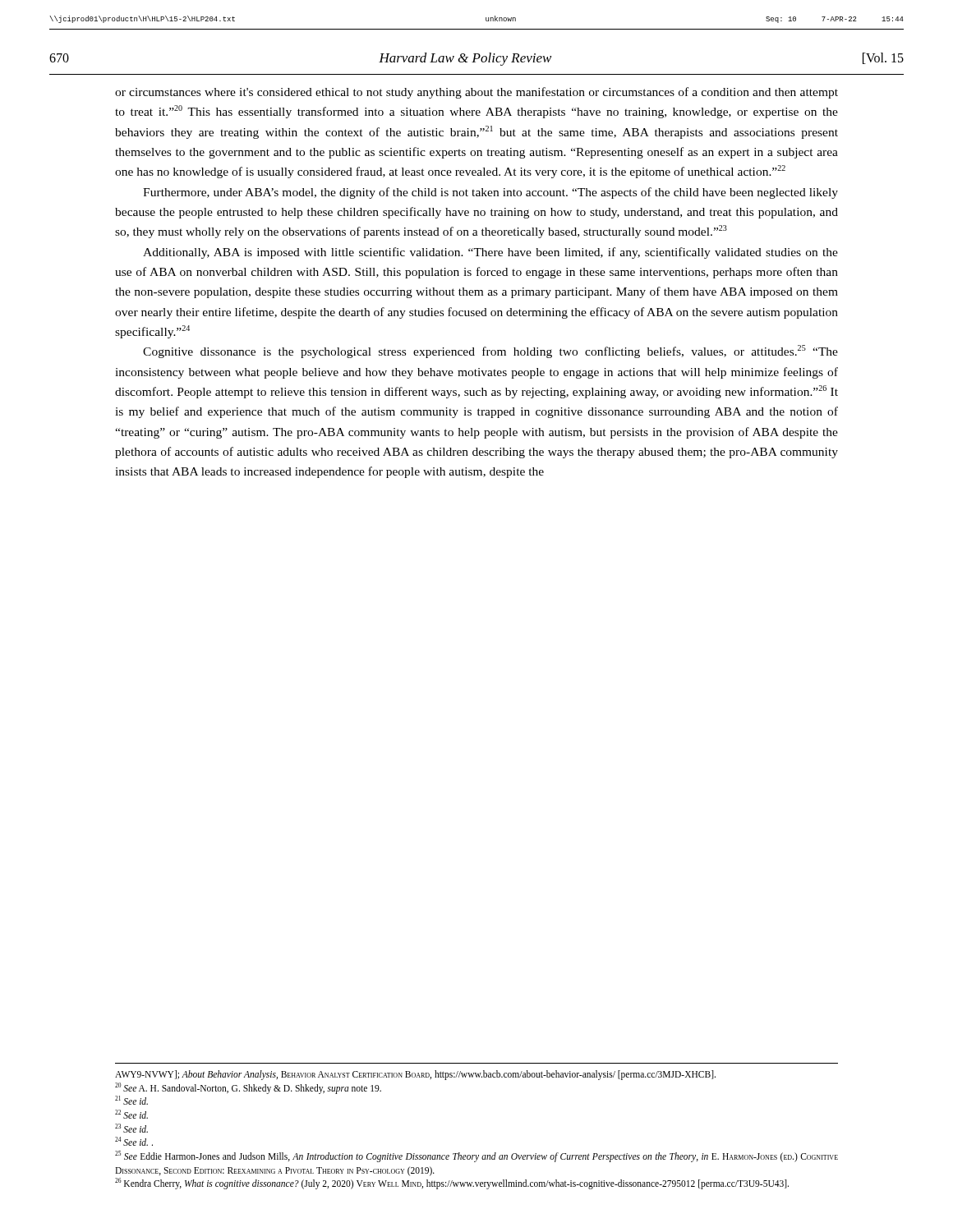Screen dimensions: 1232x953
Task: Click on the element starting "21 See id."
Action: (x=131, y=1100)
